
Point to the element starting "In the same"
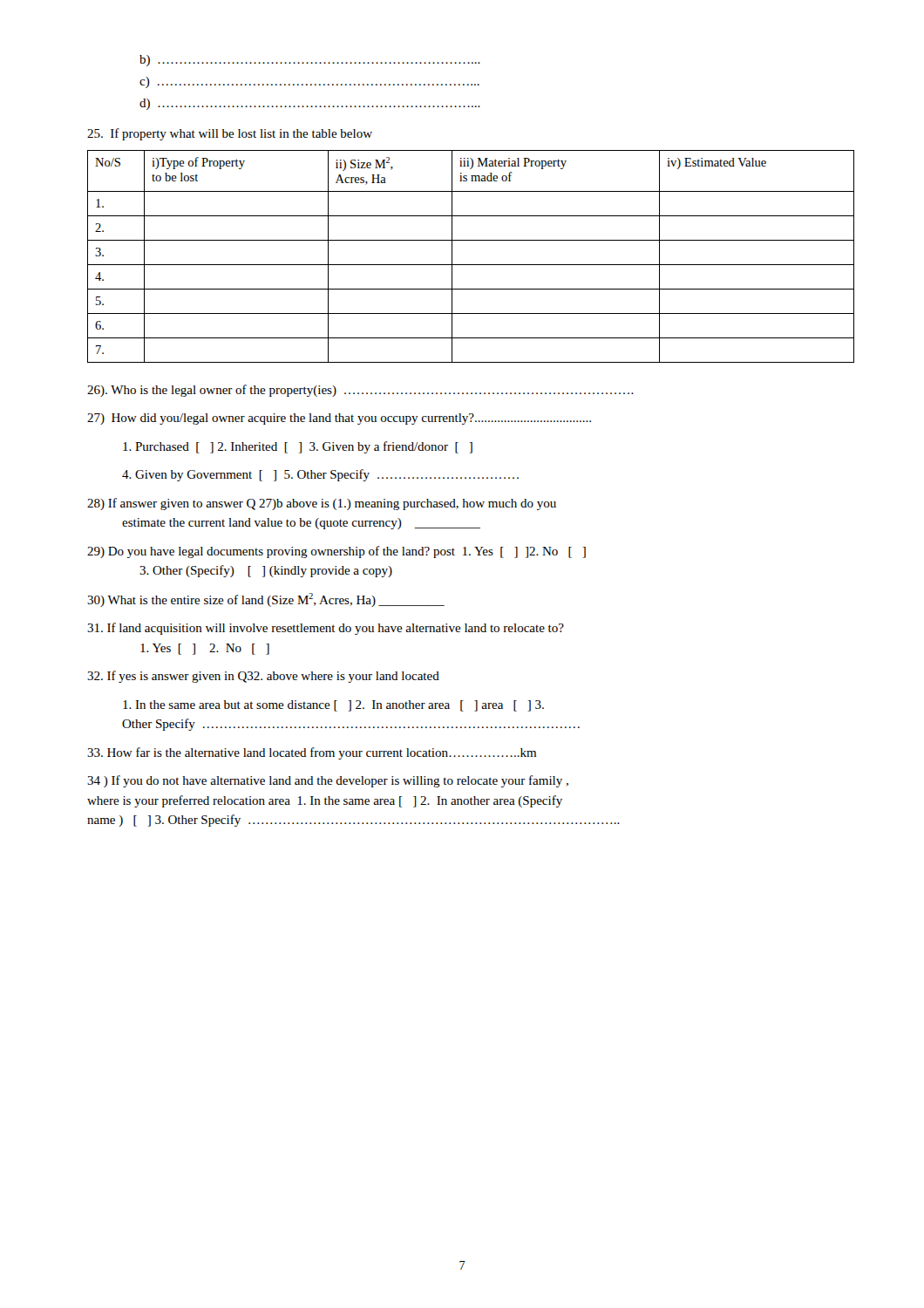pyautogui.click(x=351, y=714)
